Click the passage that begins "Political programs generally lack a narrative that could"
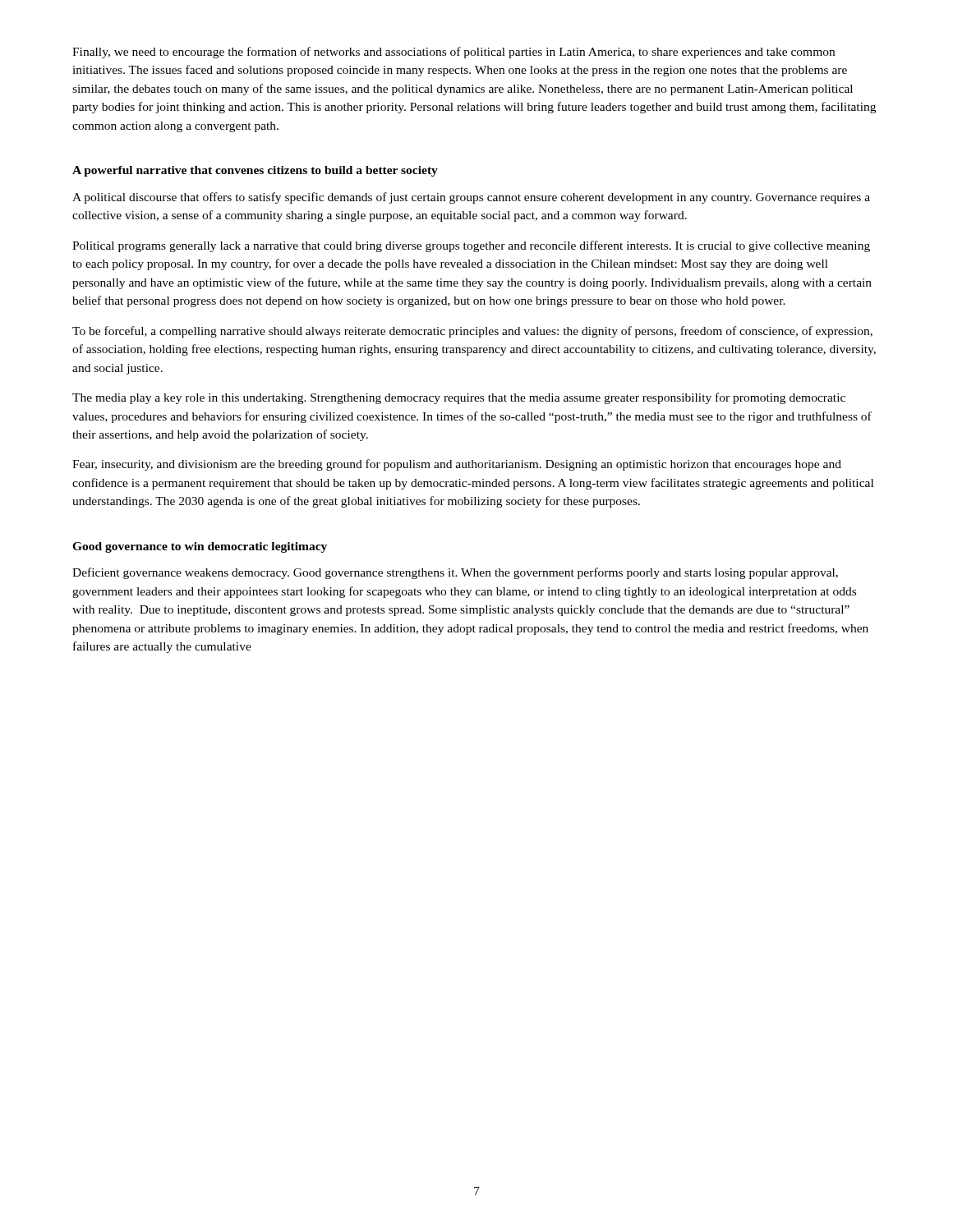This screenshot has height=1232, width=953. point(472,273)
